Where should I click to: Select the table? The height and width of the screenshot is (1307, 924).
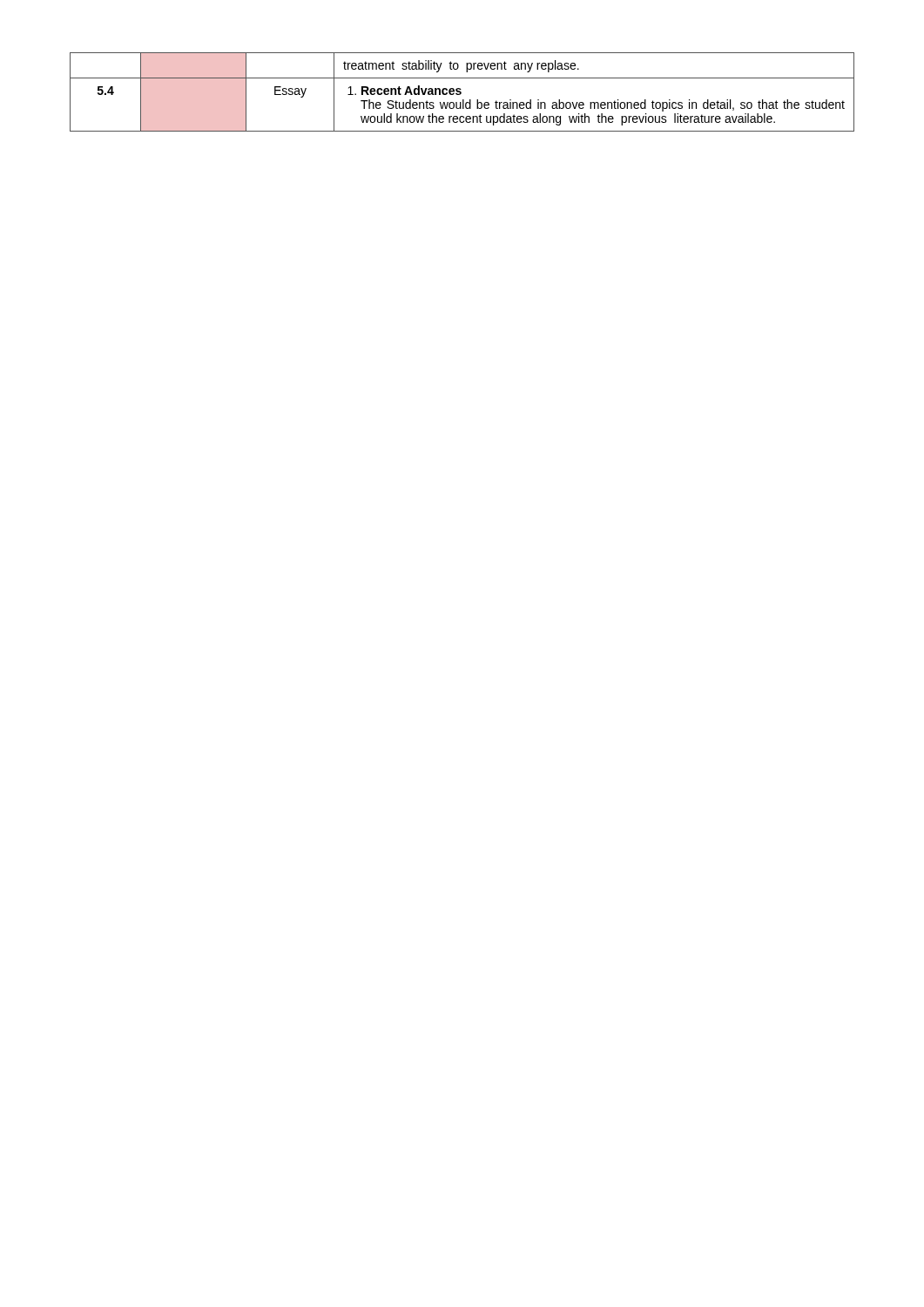tap(462, 92)
